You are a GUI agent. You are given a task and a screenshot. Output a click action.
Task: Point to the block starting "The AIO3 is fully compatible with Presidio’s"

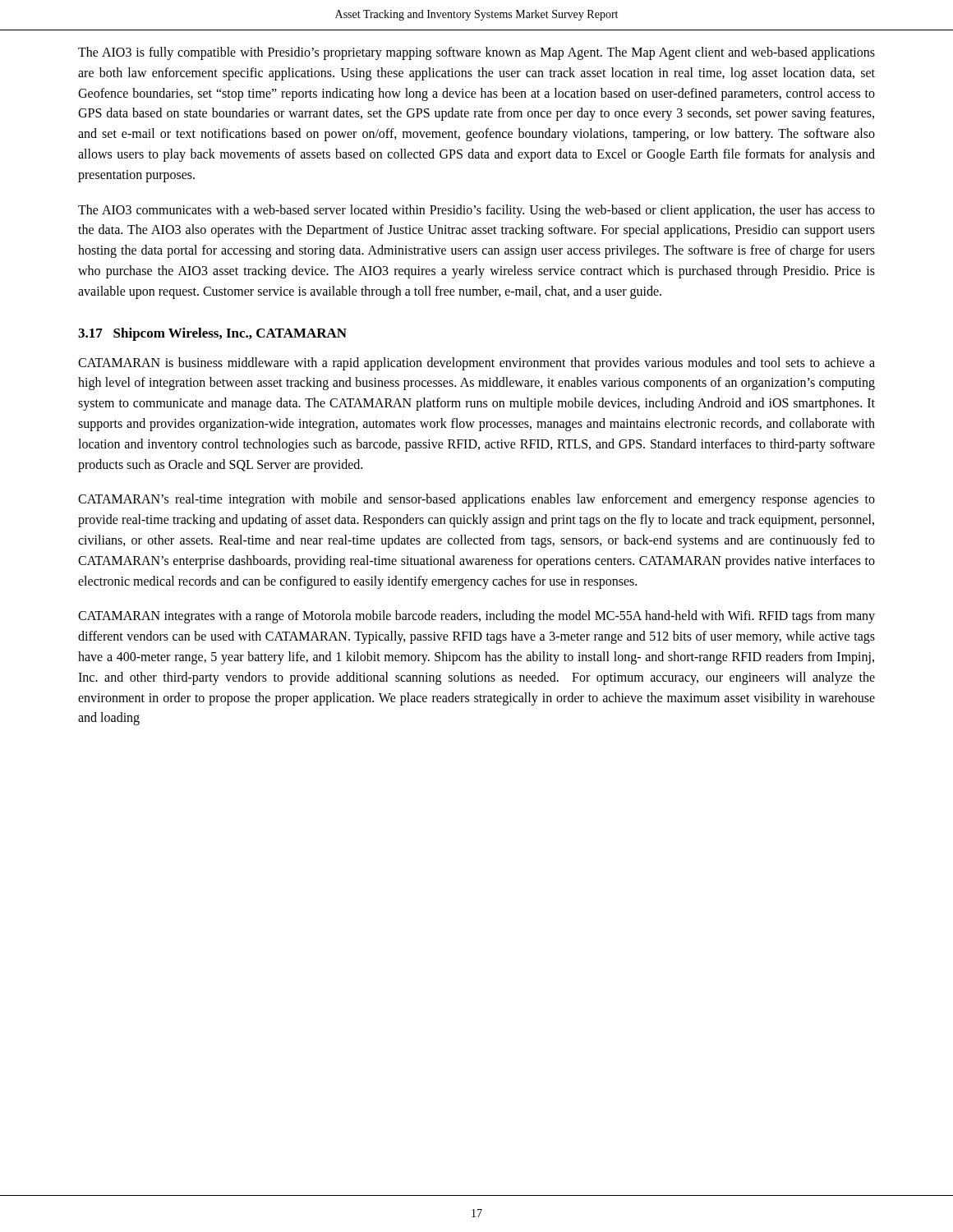[476, 113]
